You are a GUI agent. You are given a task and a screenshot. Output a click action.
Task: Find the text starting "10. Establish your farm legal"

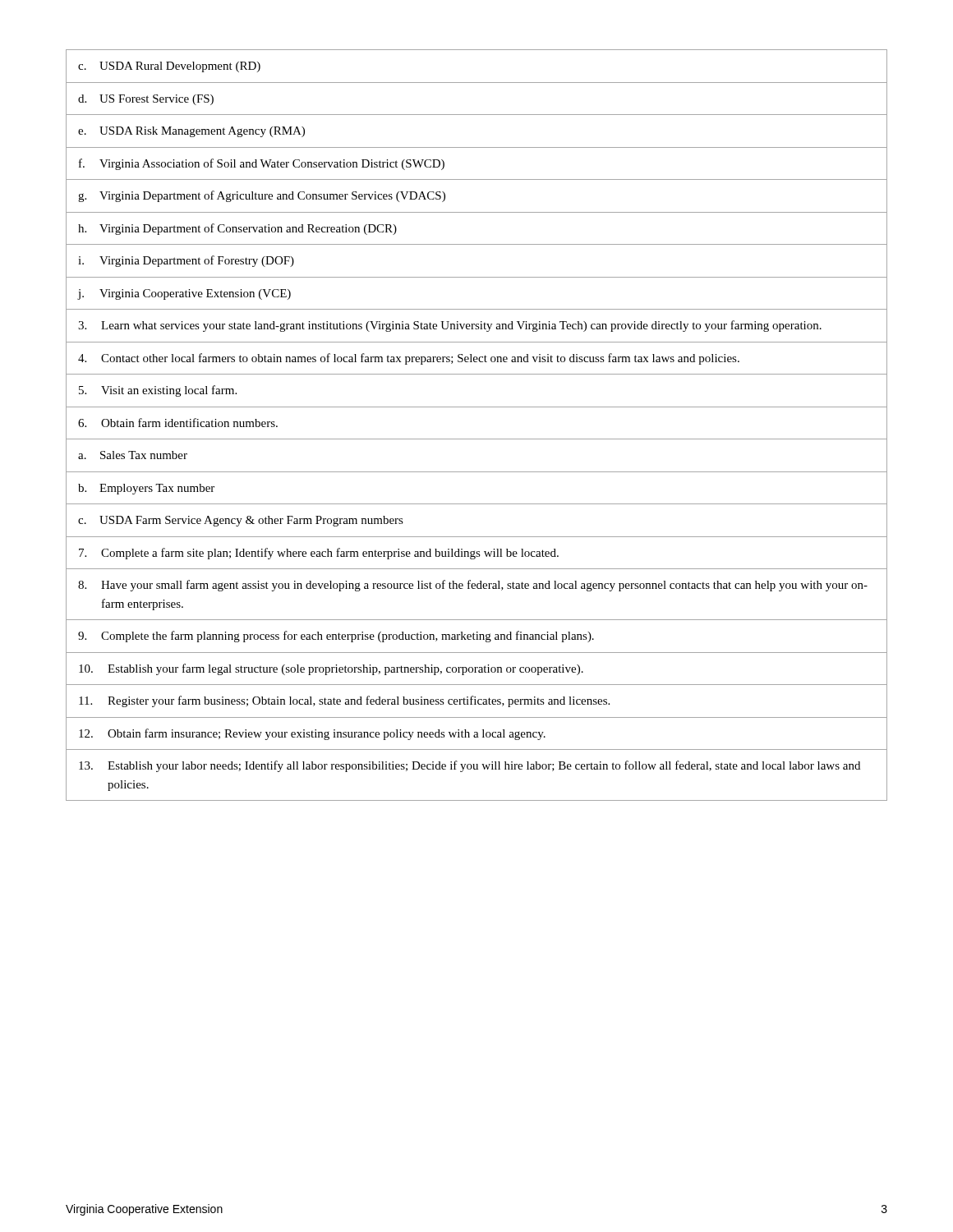pyautogui.click(x=331, y=668)
